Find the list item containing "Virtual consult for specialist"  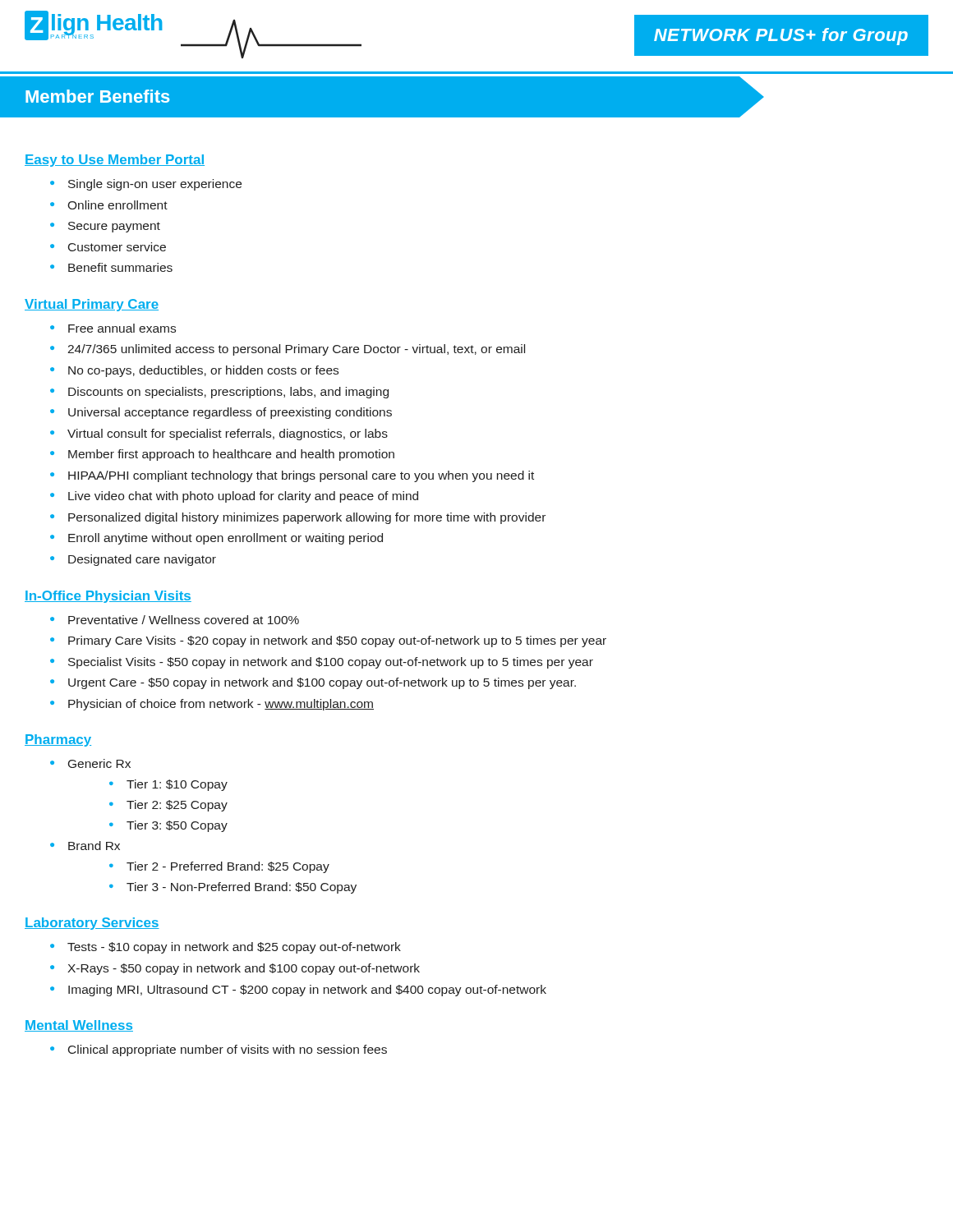point(219,434)
